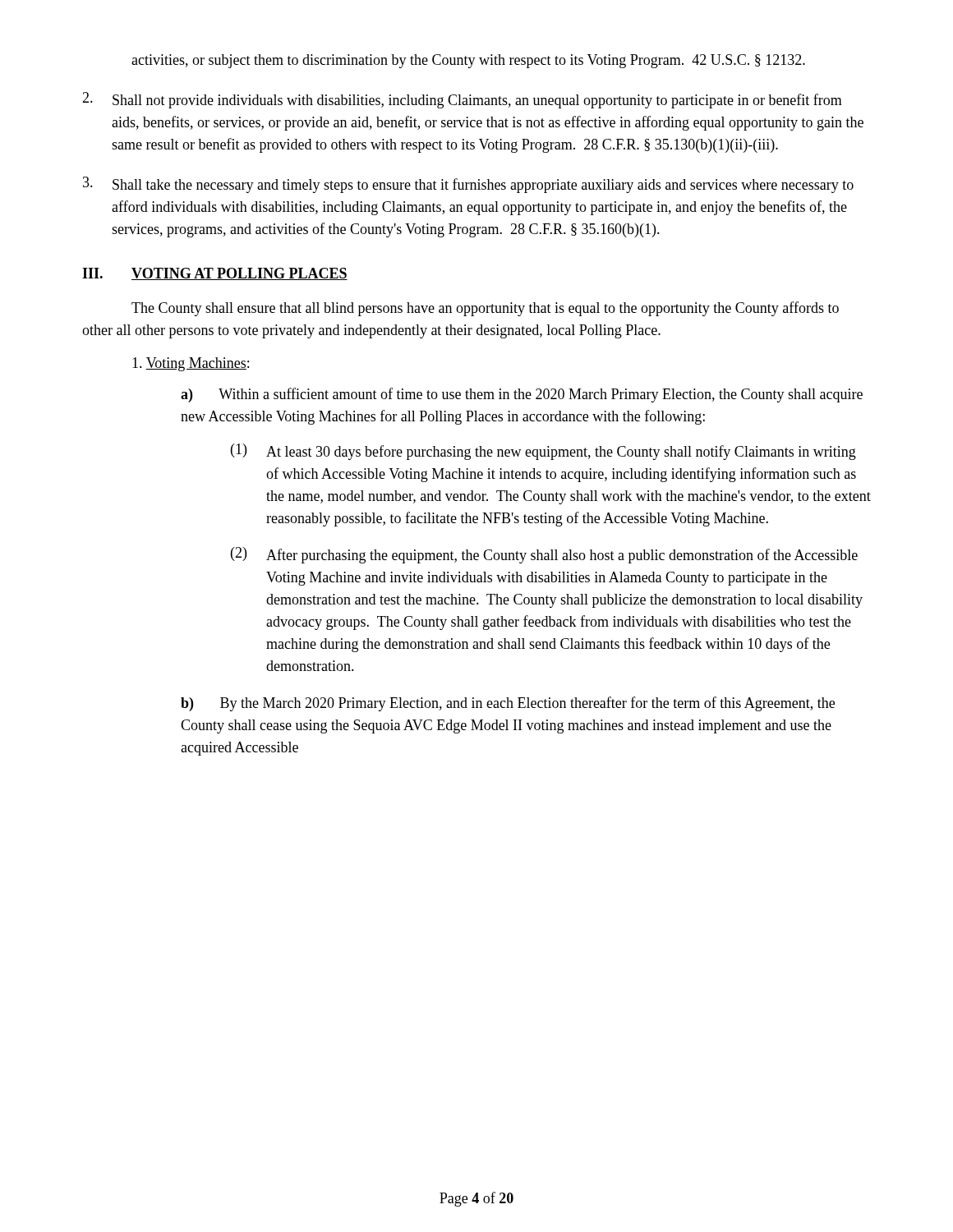Image resolution: width=953 pixels, height=1232 pixels.
Task: Select the list item containing "2. Shall not"
Action: [x=476, y=123]
